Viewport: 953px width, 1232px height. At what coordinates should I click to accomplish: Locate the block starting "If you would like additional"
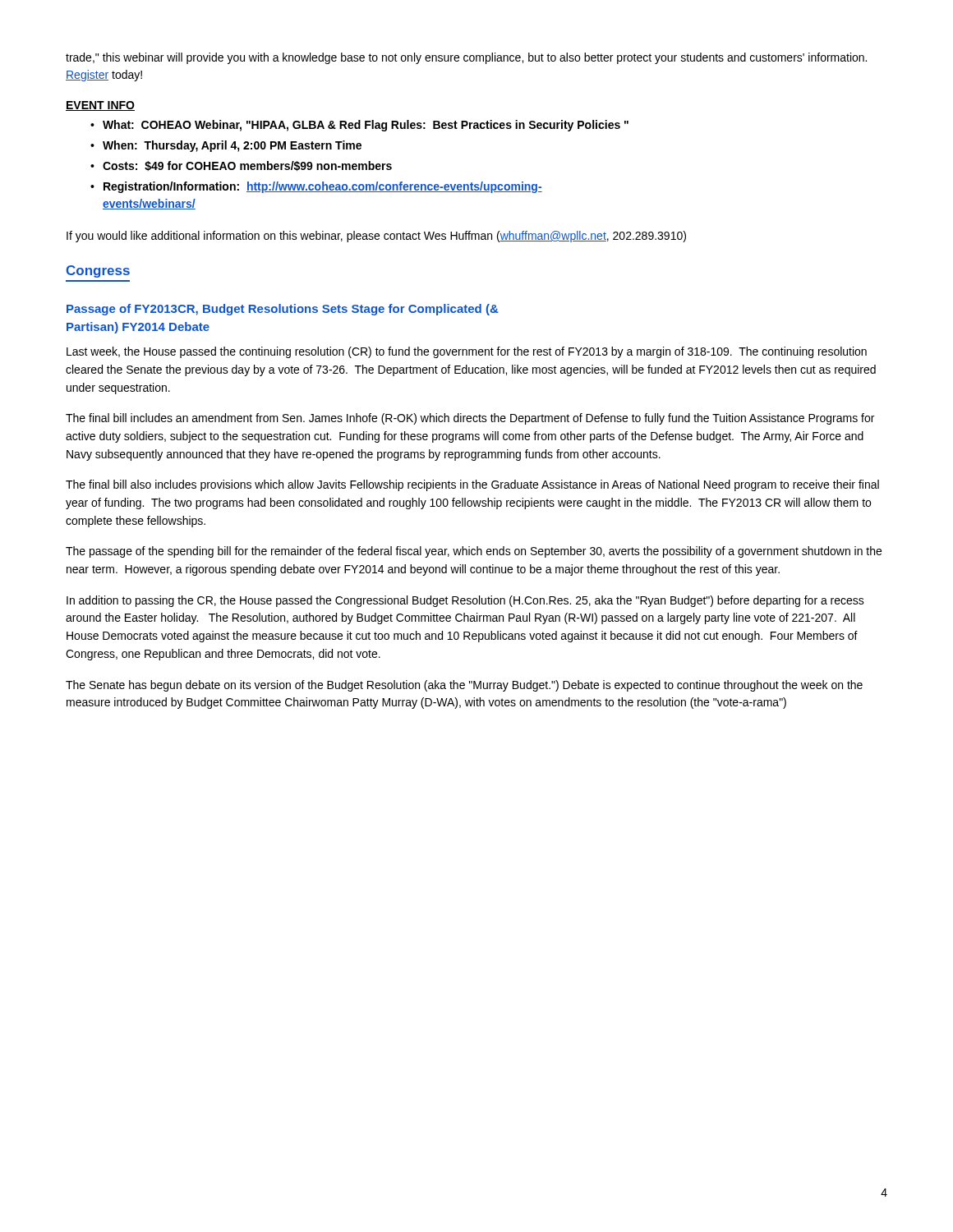376,236
